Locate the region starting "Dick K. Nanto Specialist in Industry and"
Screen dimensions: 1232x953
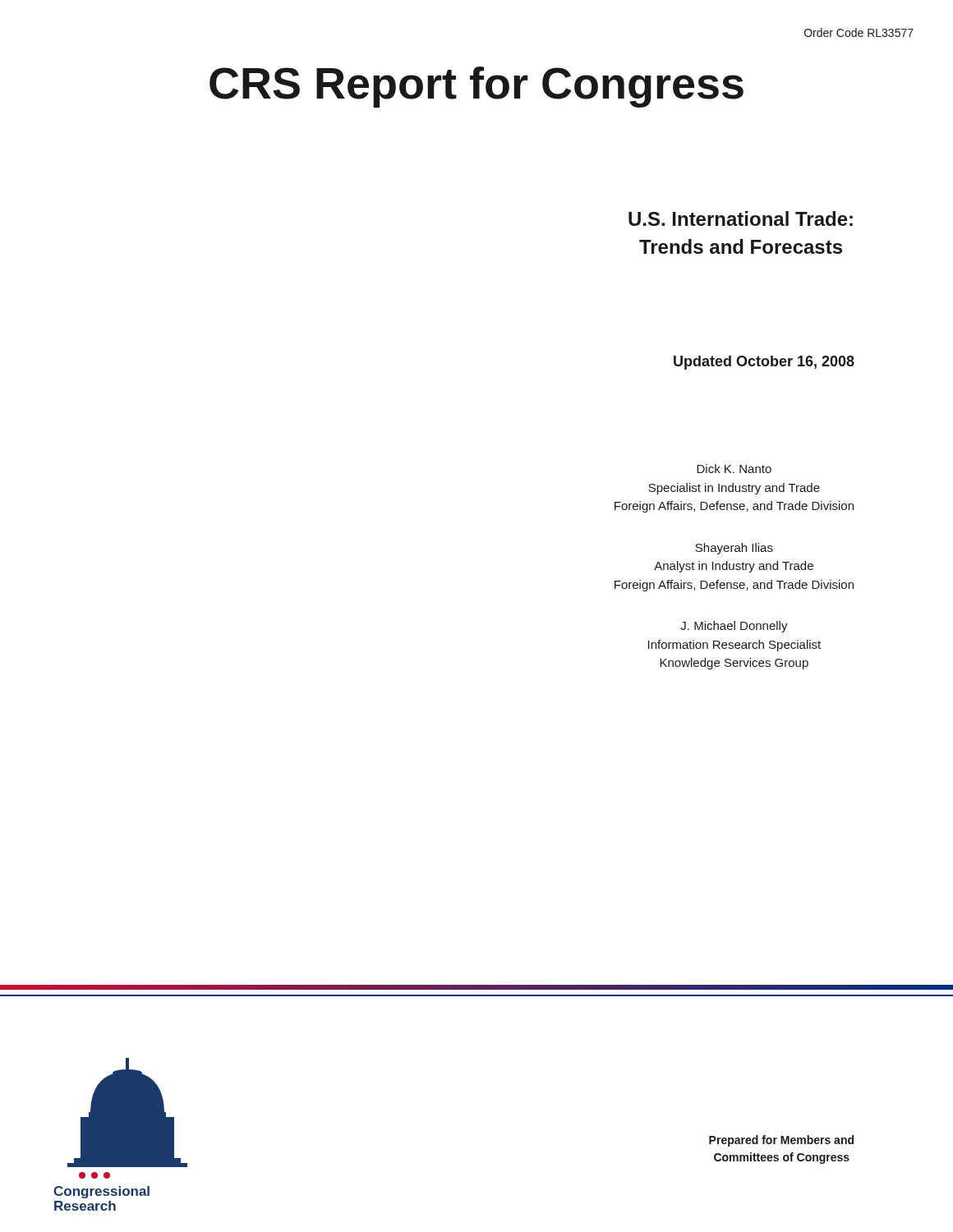pos(734,566)
